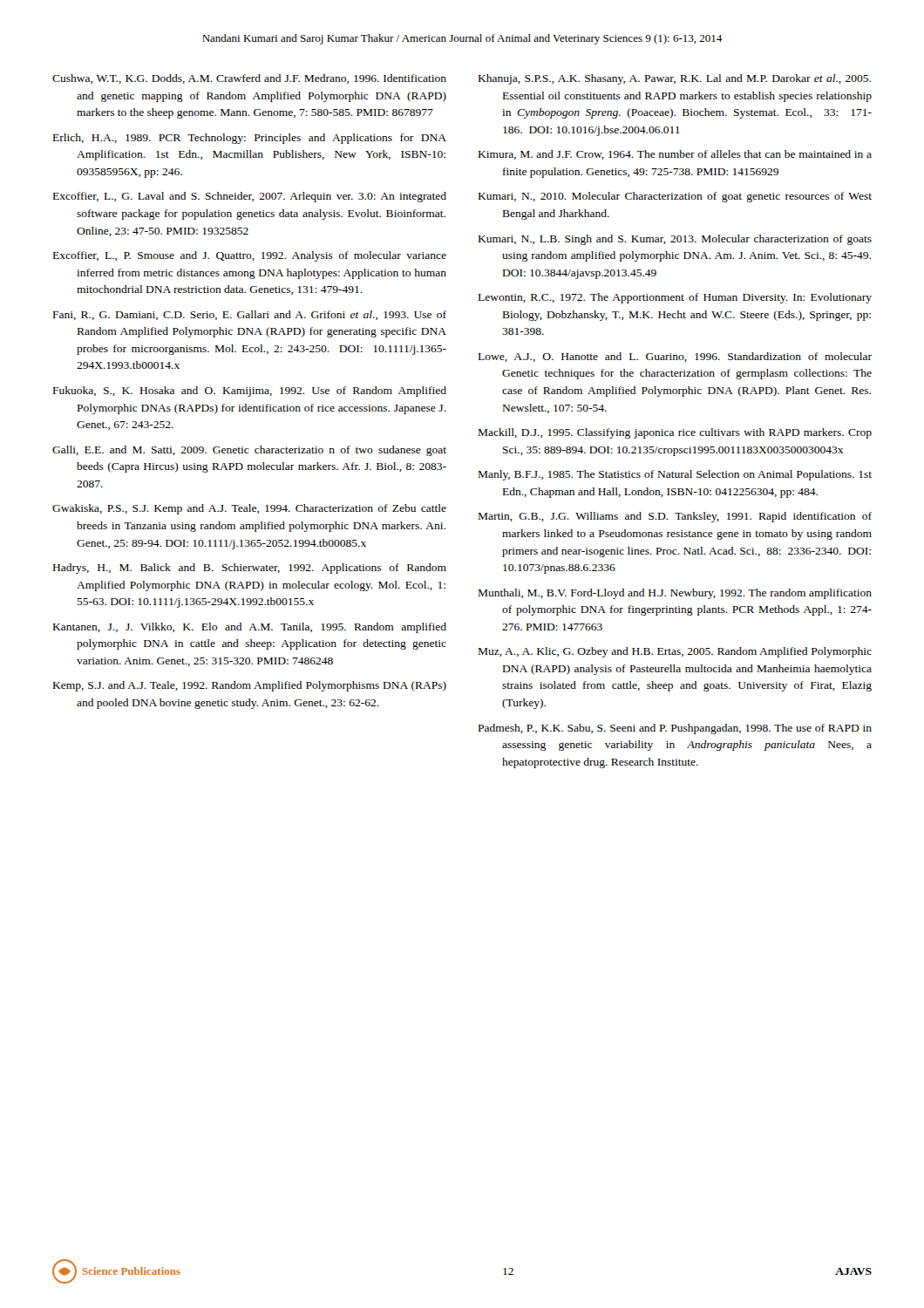Find the block on this page that starts "Lewontin, R.C., 1972. The Apportionment of Human"

[675, 314]
